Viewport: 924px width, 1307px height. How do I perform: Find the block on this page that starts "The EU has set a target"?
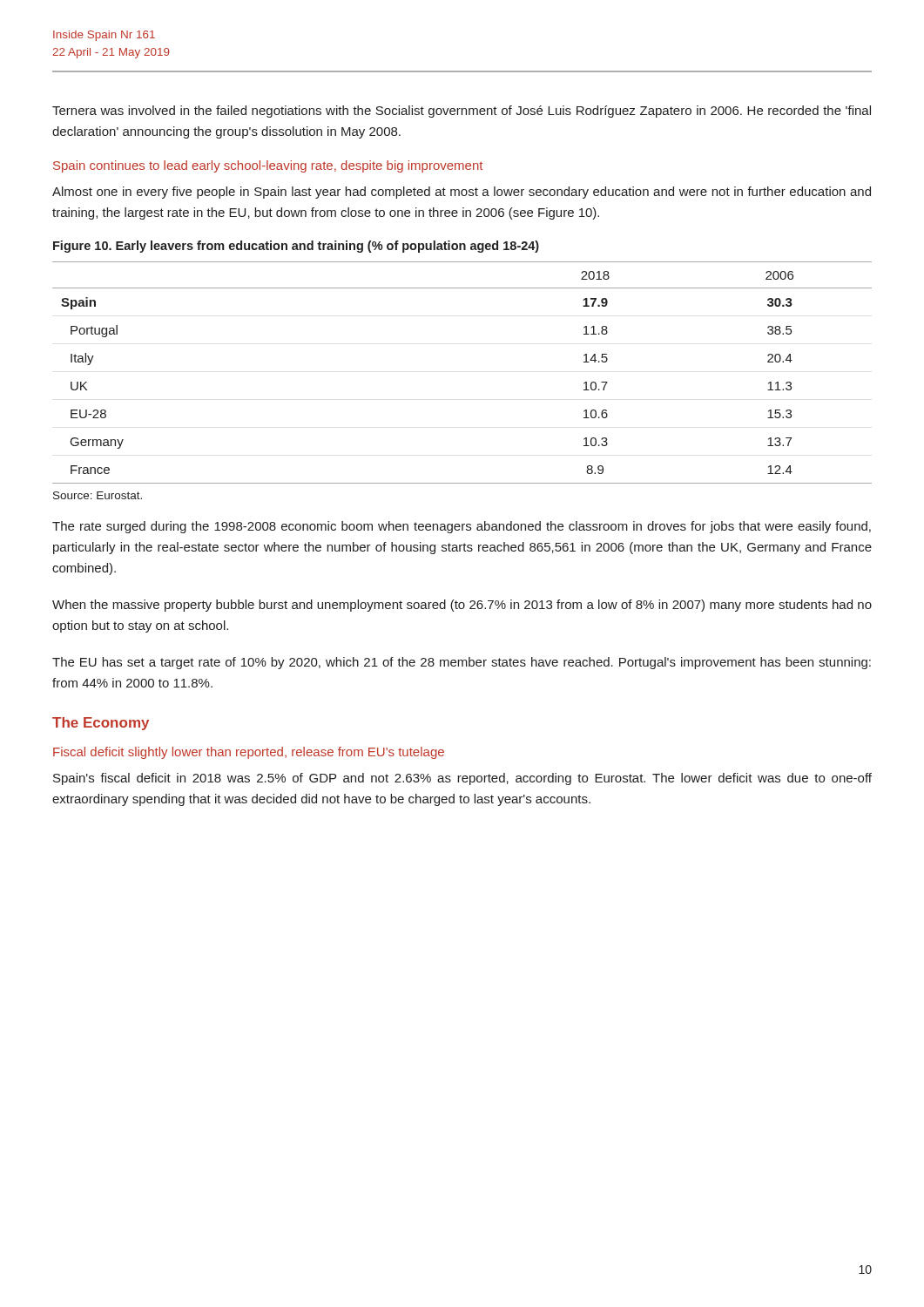click(x=462, y=672)
